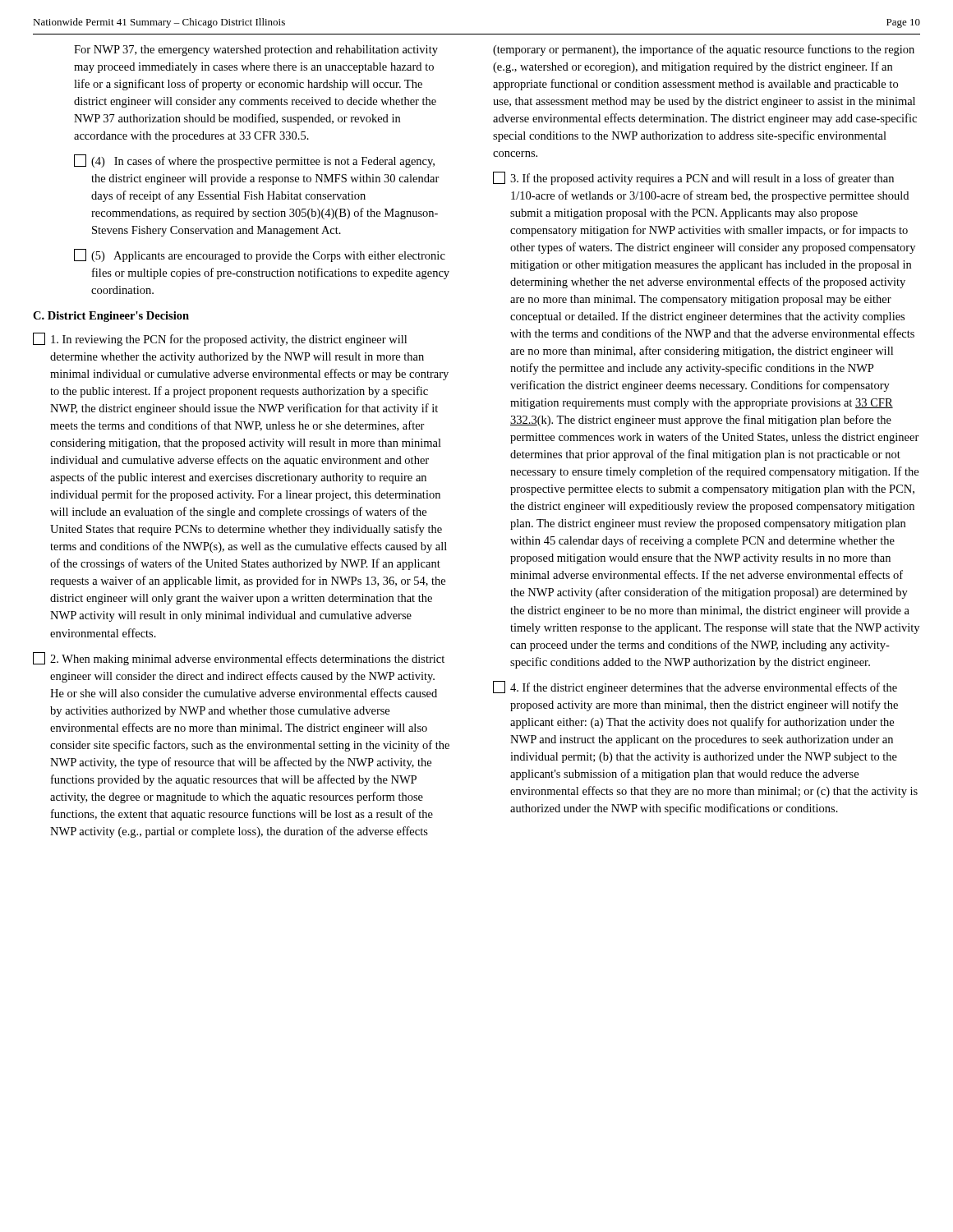
Task: Where is the passage that starts "In reviewing the PCN"?
Action: coord(242,487)
